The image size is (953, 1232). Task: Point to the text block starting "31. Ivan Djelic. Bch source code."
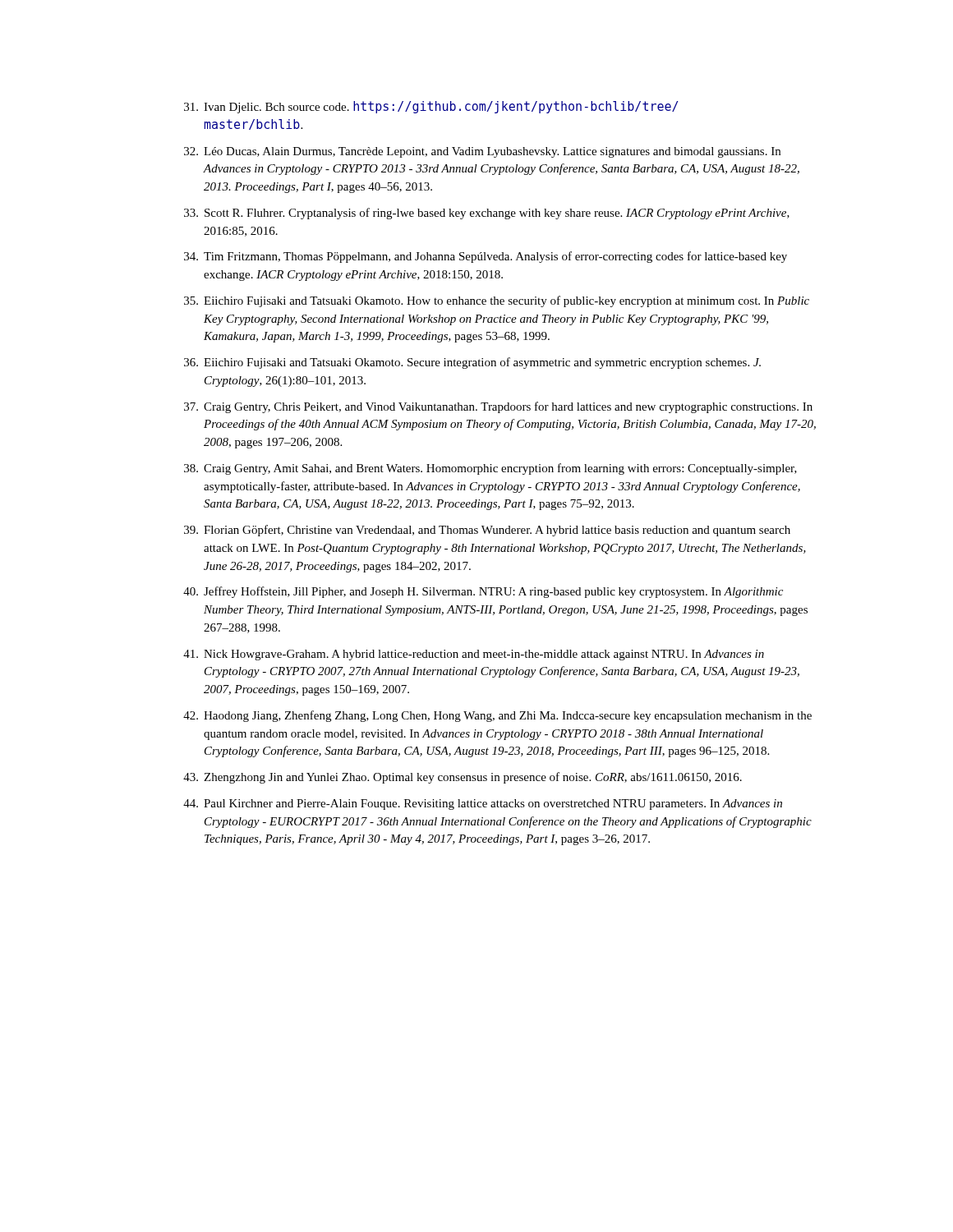tap(493, 116)
